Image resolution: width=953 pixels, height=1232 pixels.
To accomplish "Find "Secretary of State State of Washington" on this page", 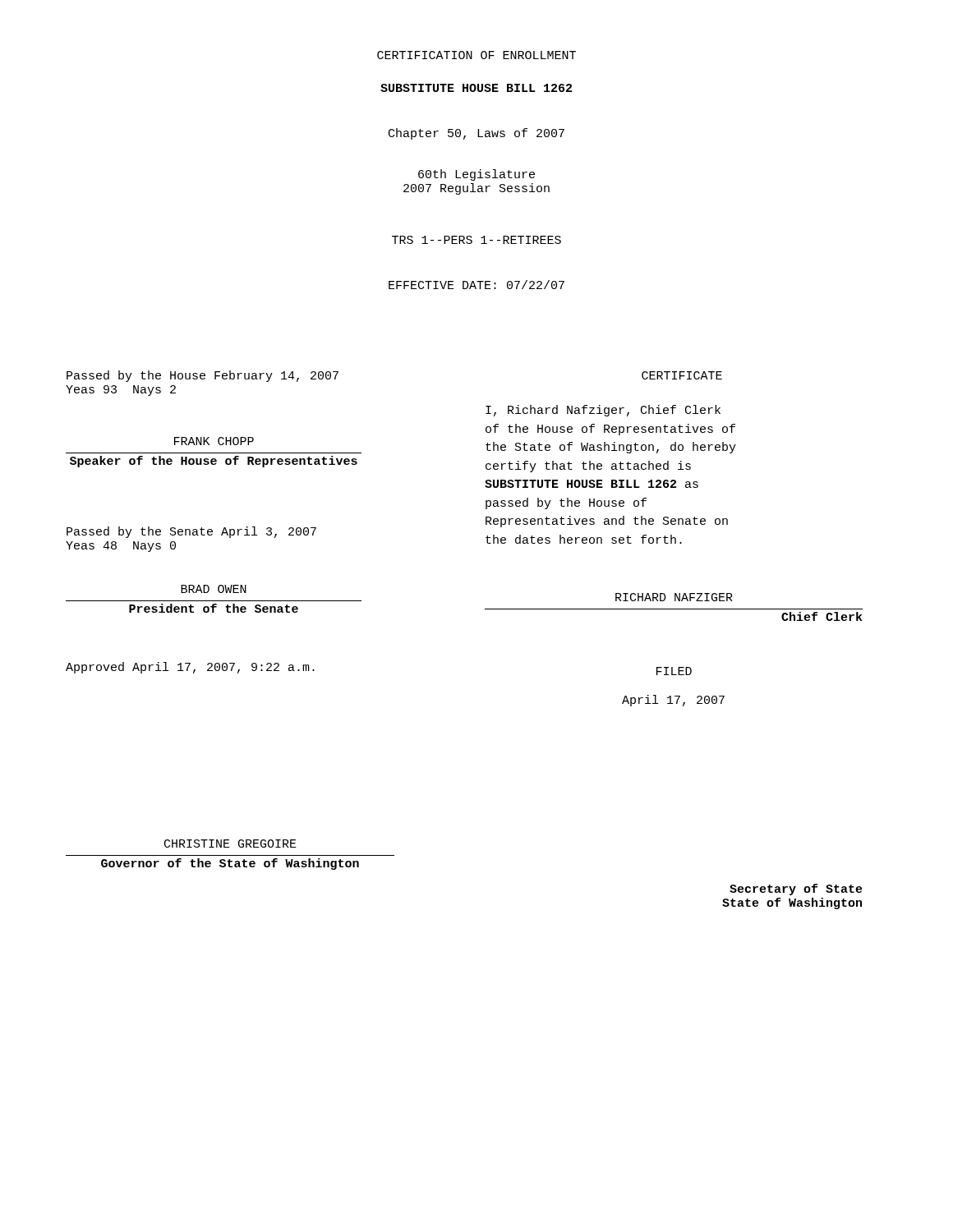I will [x=792, y=897].
